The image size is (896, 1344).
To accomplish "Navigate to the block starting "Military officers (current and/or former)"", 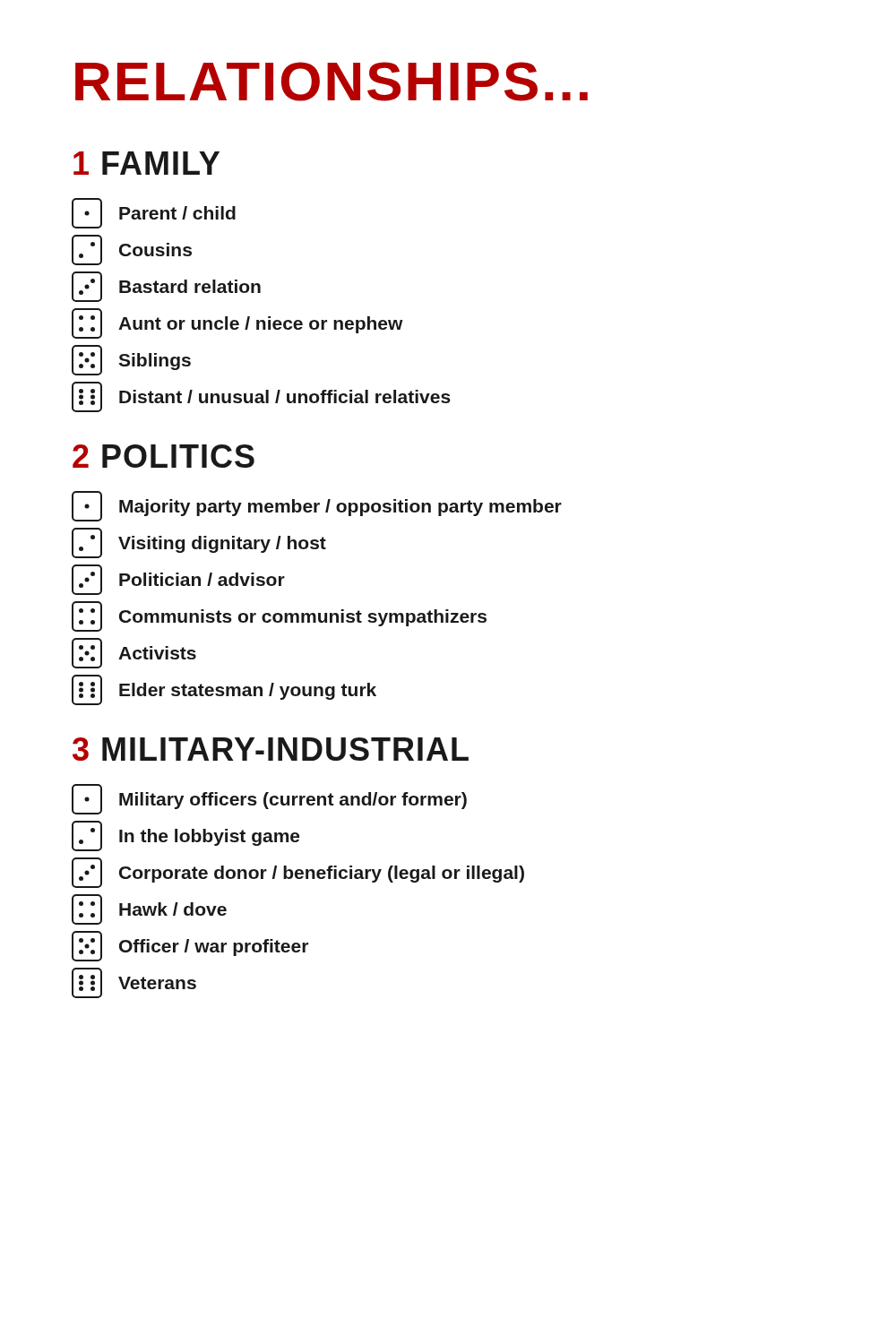I will click(448, 799).
